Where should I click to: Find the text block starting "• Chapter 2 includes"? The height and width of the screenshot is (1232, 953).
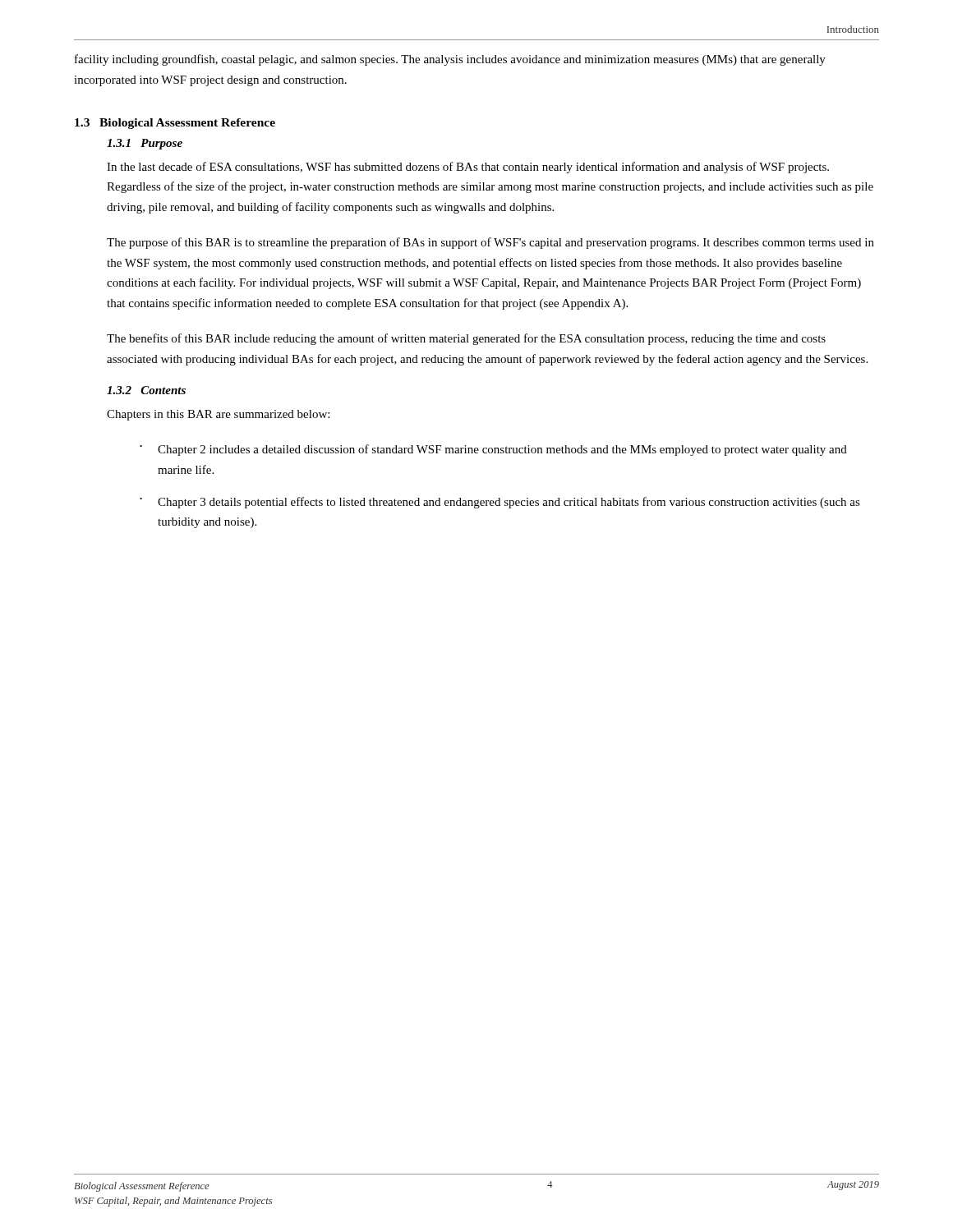[509, 460]
